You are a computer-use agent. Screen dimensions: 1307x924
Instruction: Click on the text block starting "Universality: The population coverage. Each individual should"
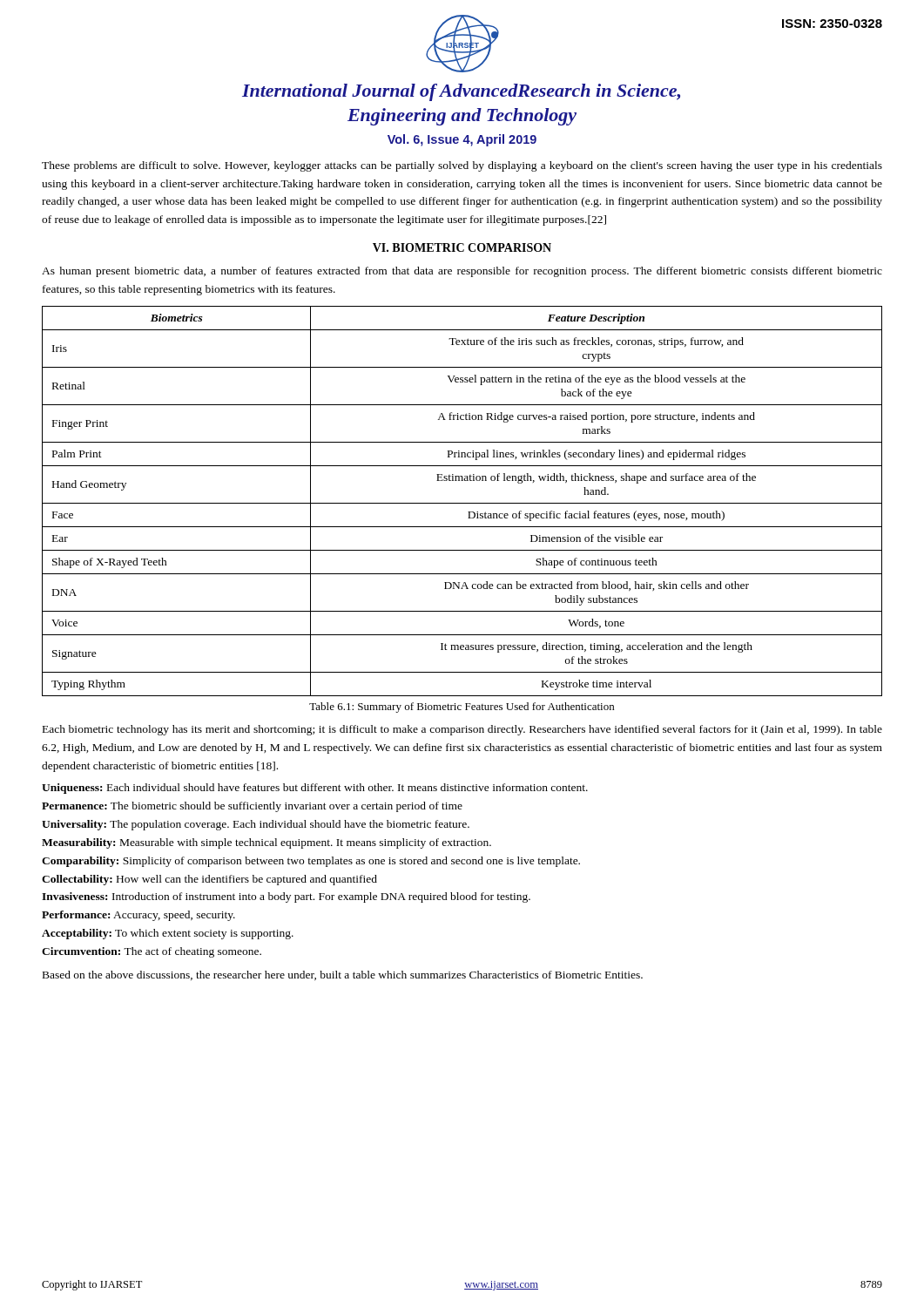256,824
